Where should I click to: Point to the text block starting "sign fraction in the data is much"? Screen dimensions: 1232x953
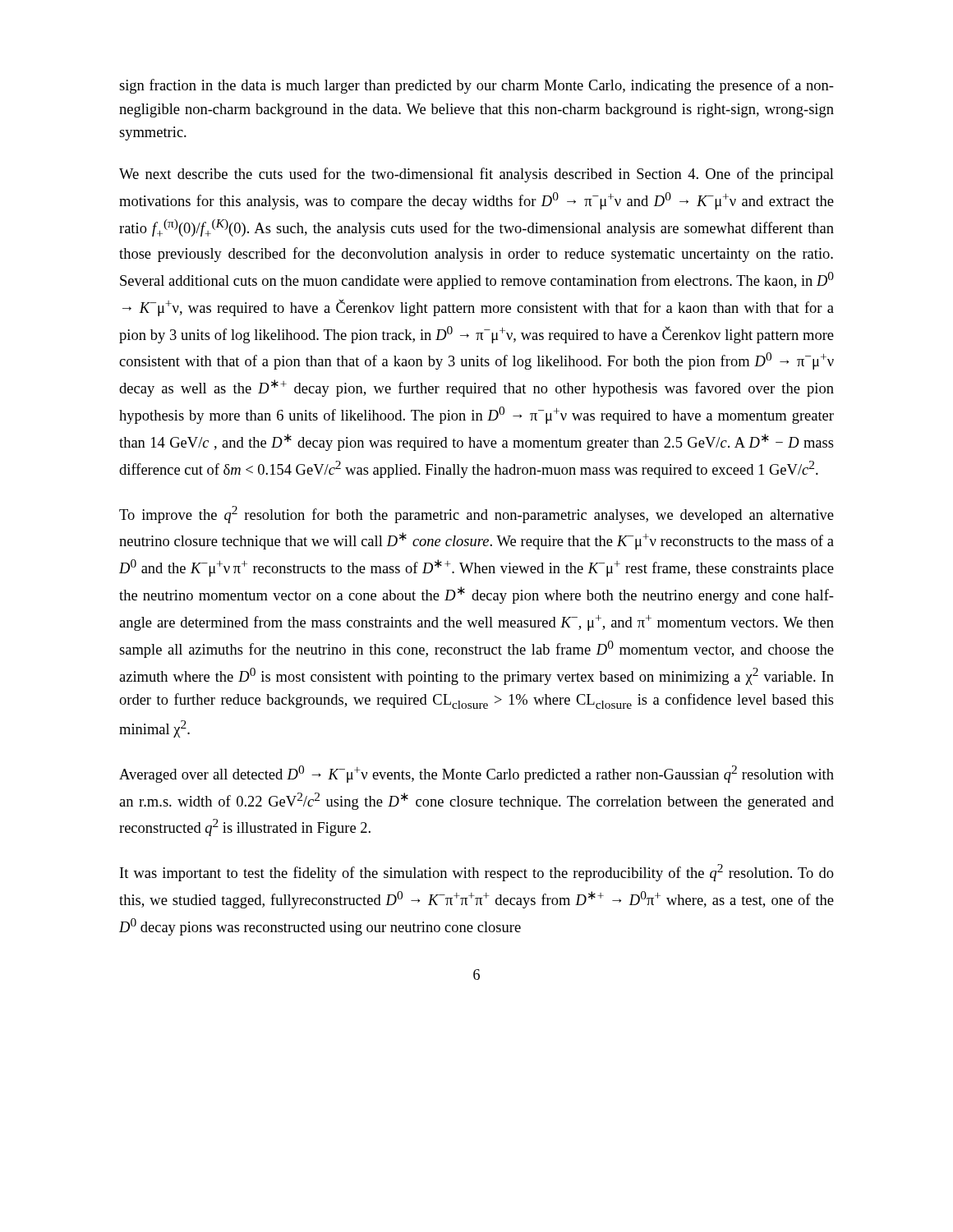476,109
